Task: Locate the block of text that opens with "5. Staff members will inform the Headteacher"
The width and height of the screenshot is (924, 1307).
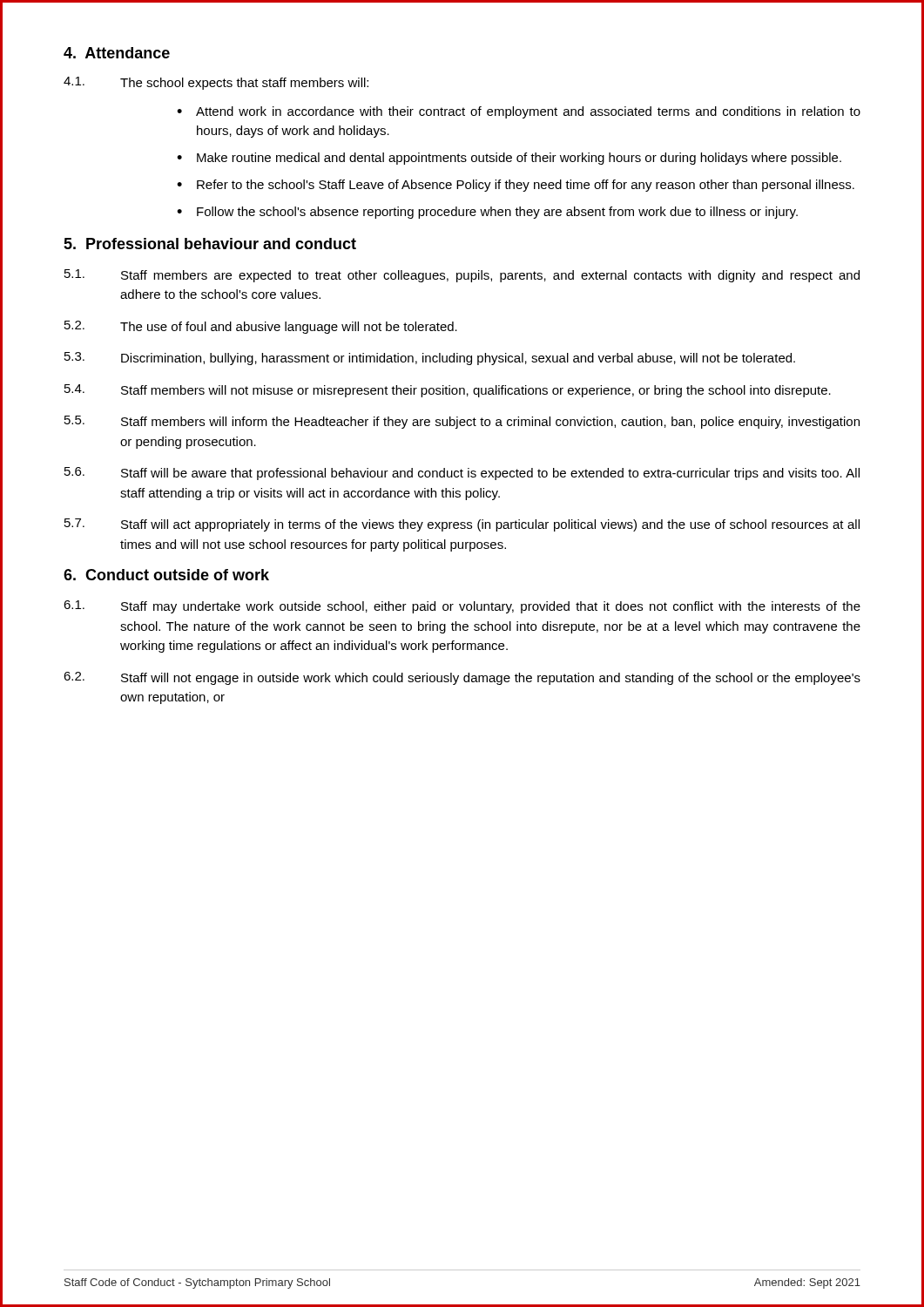Action: 462,432
